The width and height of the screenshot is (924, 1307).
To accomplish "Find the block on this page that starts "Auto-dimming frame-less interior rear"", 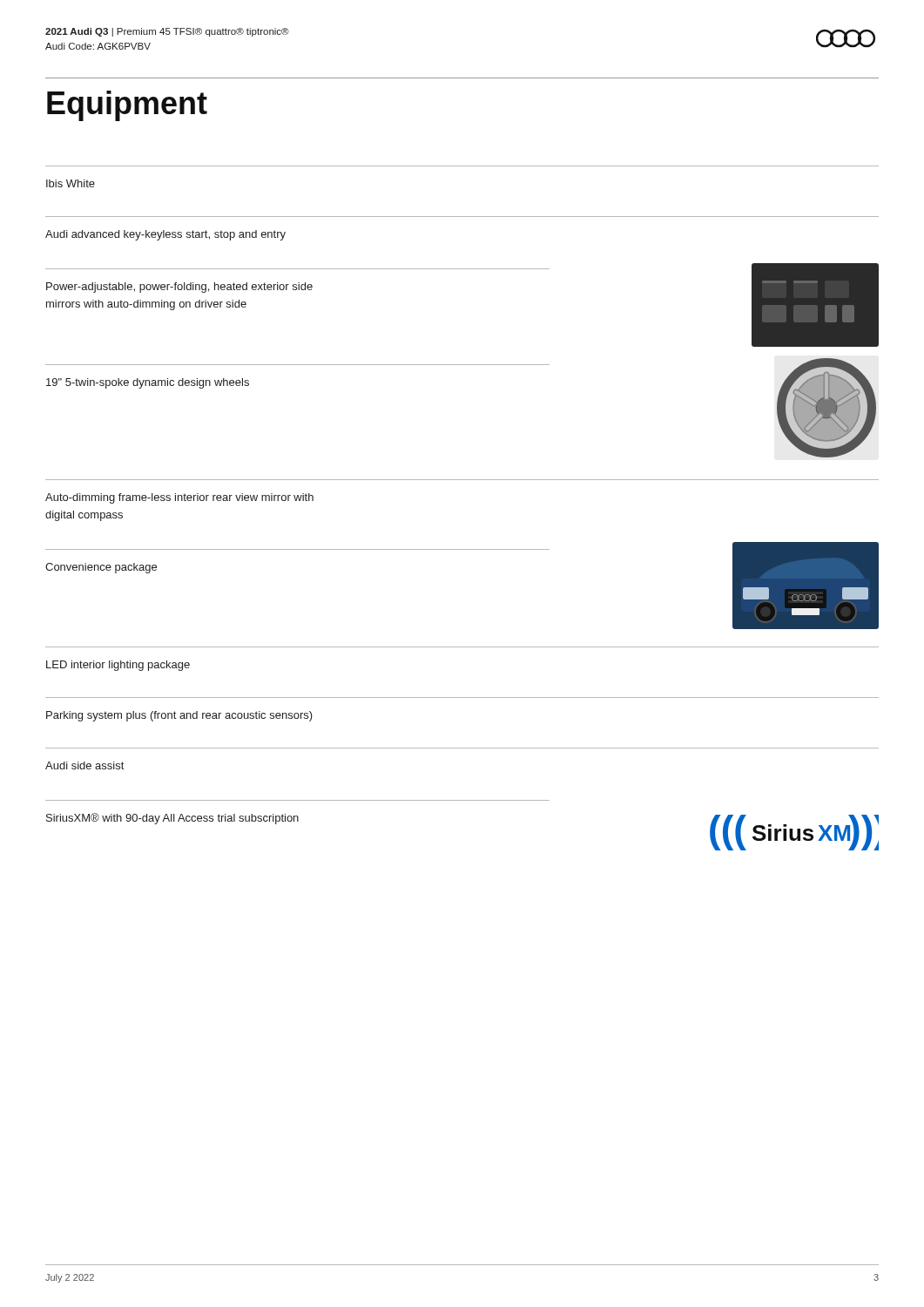I will (x=179, y=498).
